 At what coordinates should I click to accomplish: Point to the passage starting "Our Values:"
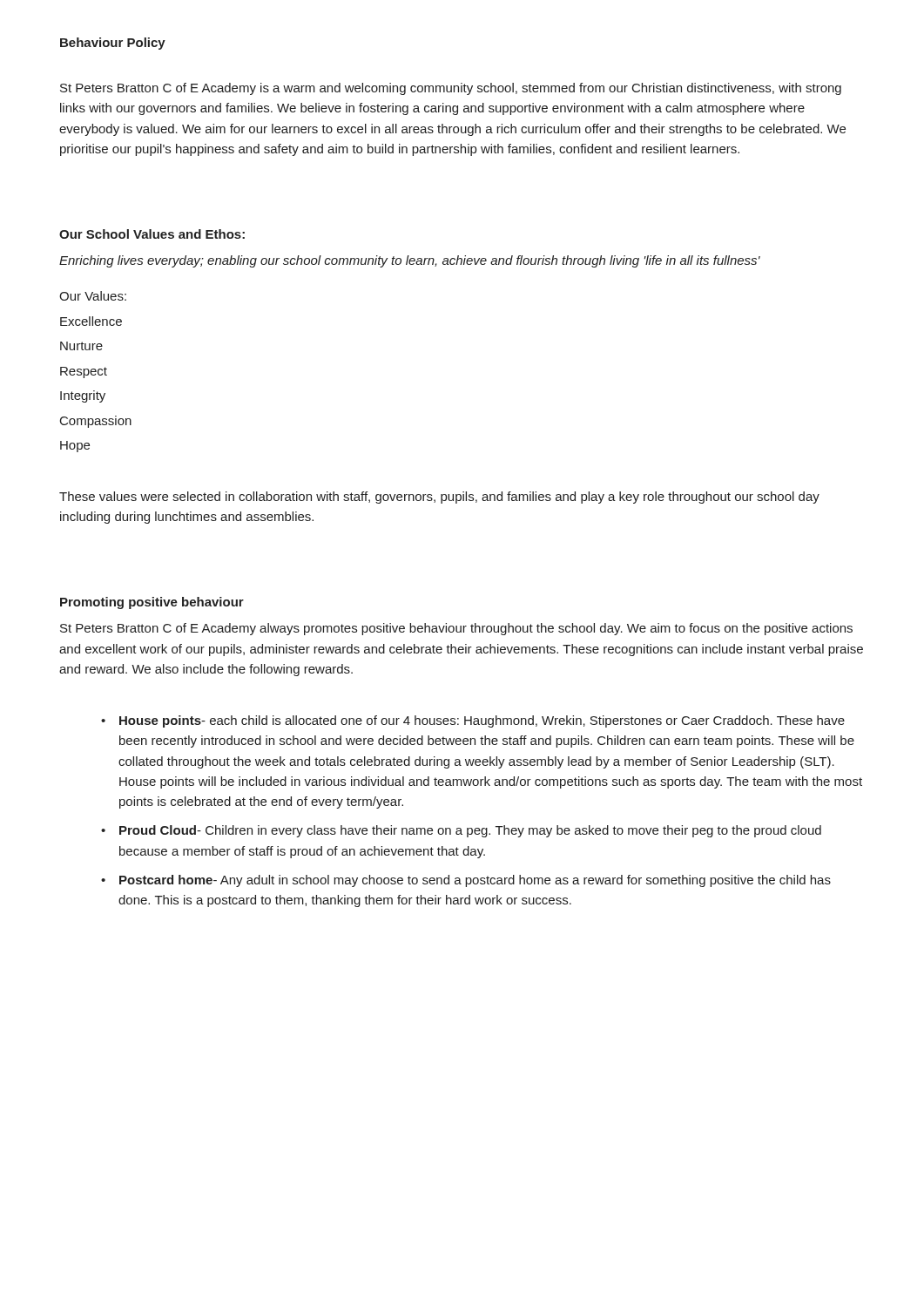93,296
